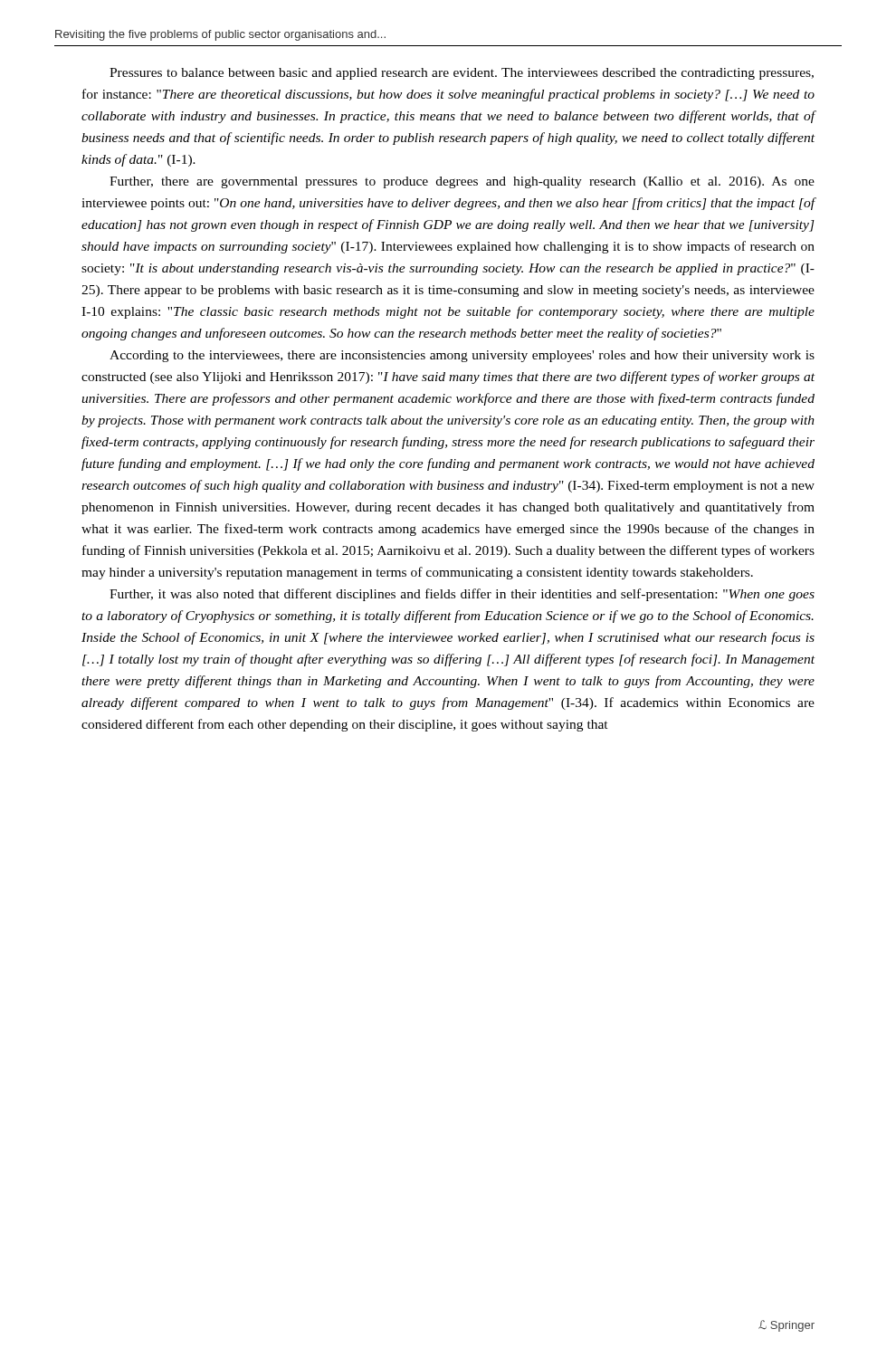This screenshot has height=1358, width=896.
Task: Click on the region starting "Further, there are governmental pressures to"
Action: [448, 257]
